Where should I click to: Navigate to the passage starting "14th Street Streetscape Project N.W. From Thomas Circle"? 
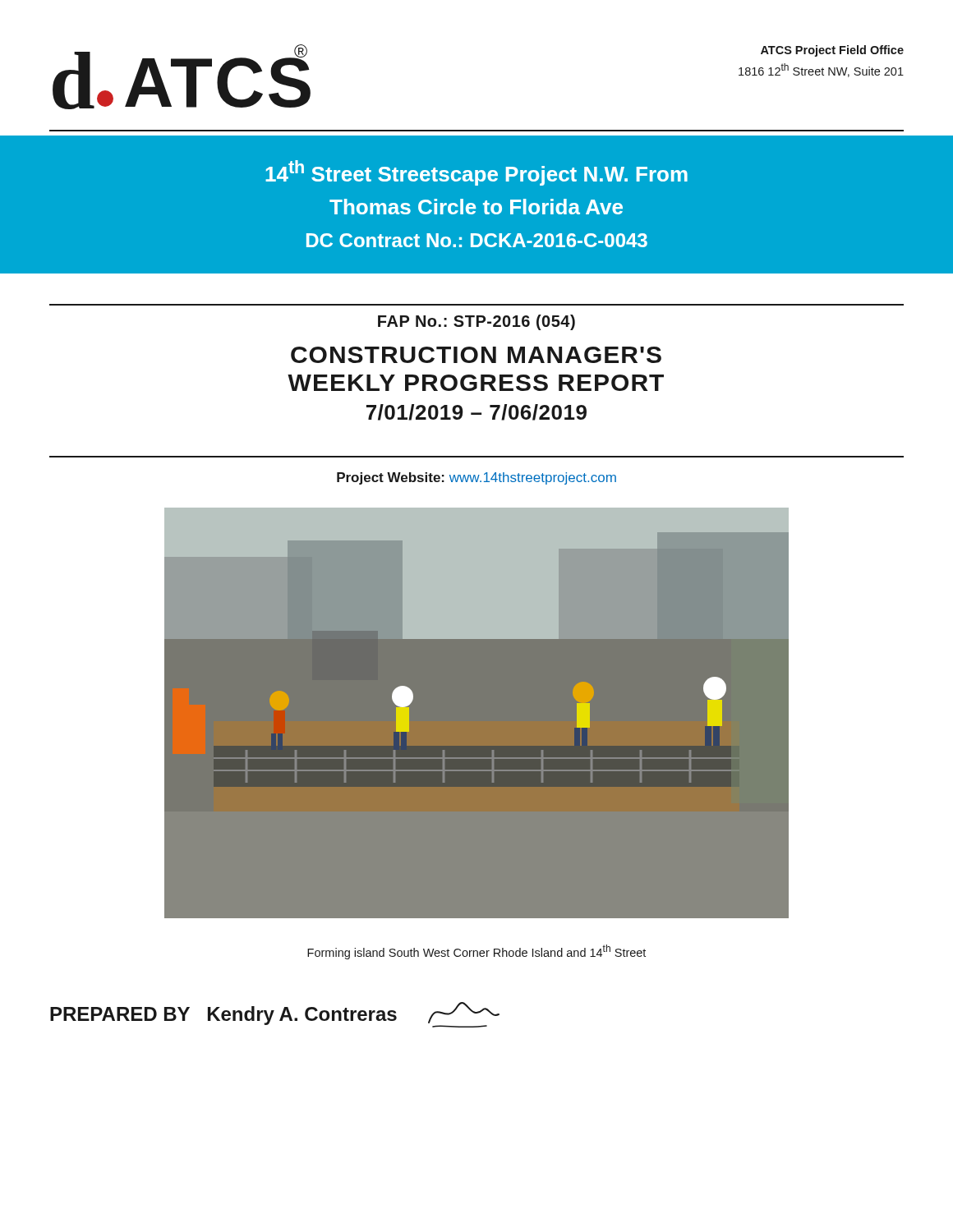[476, 204]
